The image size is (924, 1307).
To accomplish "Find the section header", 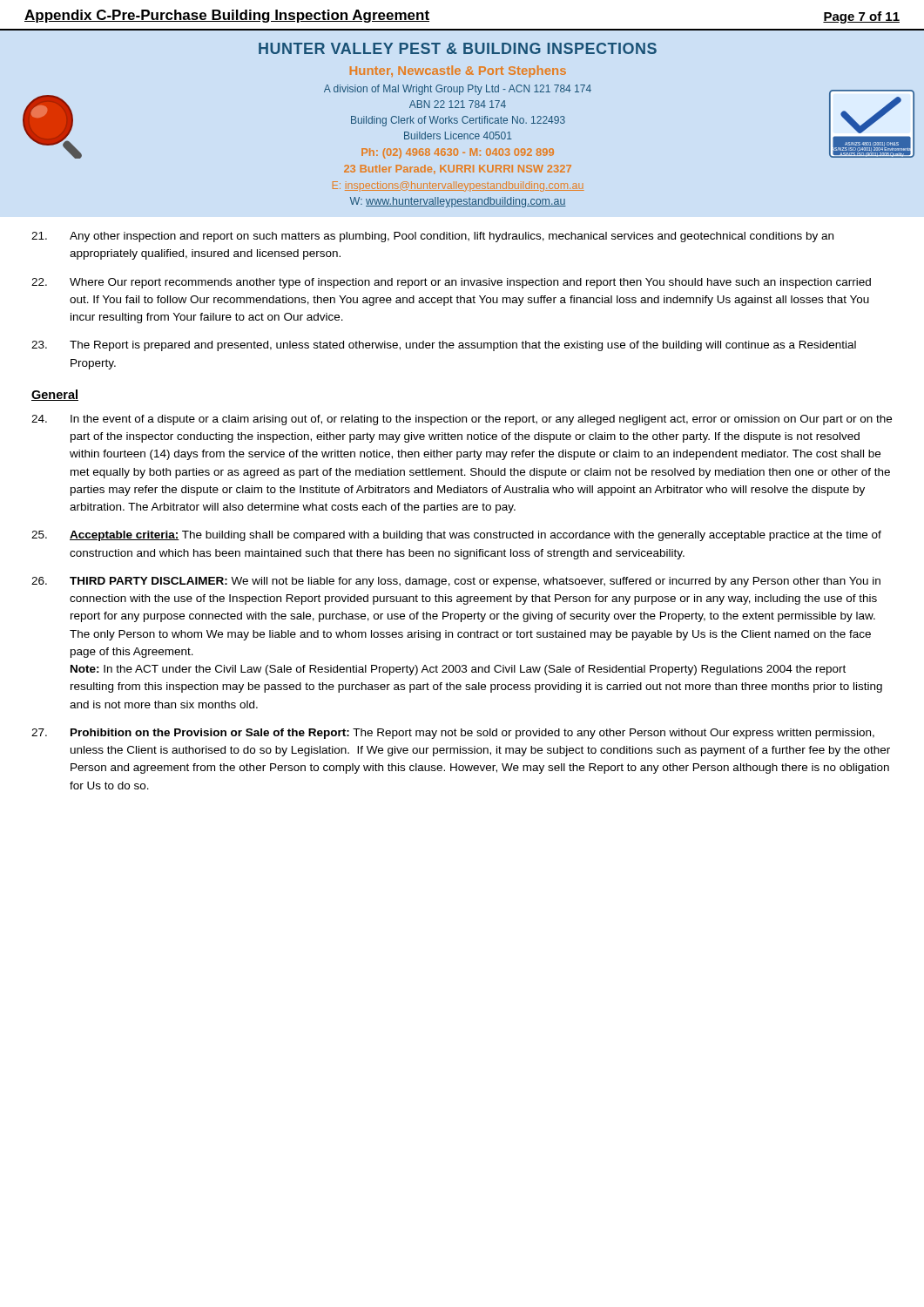I will coord(55,395).
